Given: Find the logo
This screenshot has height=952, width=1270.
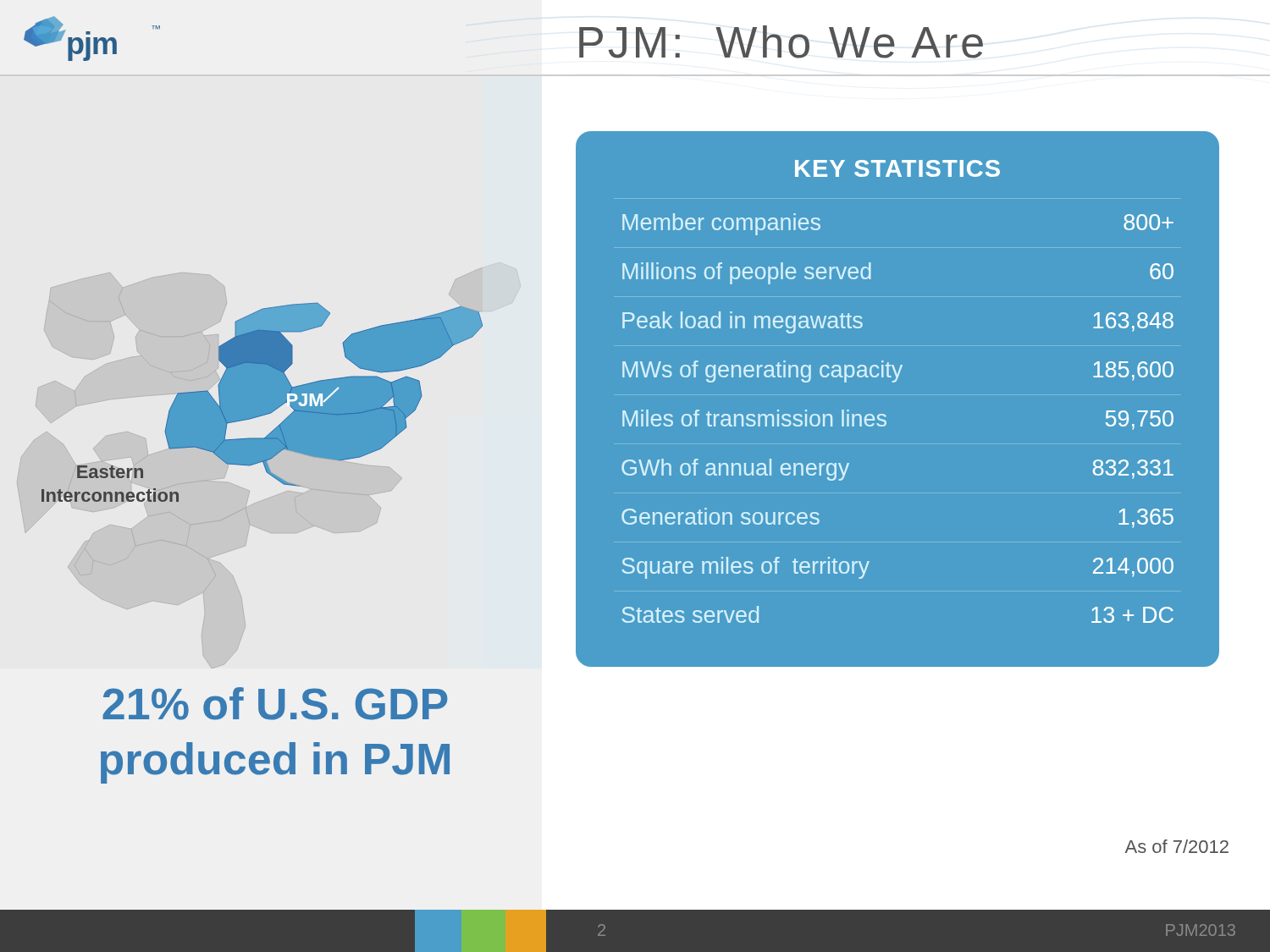Looking at the screenshot, I should pos(89,41).
